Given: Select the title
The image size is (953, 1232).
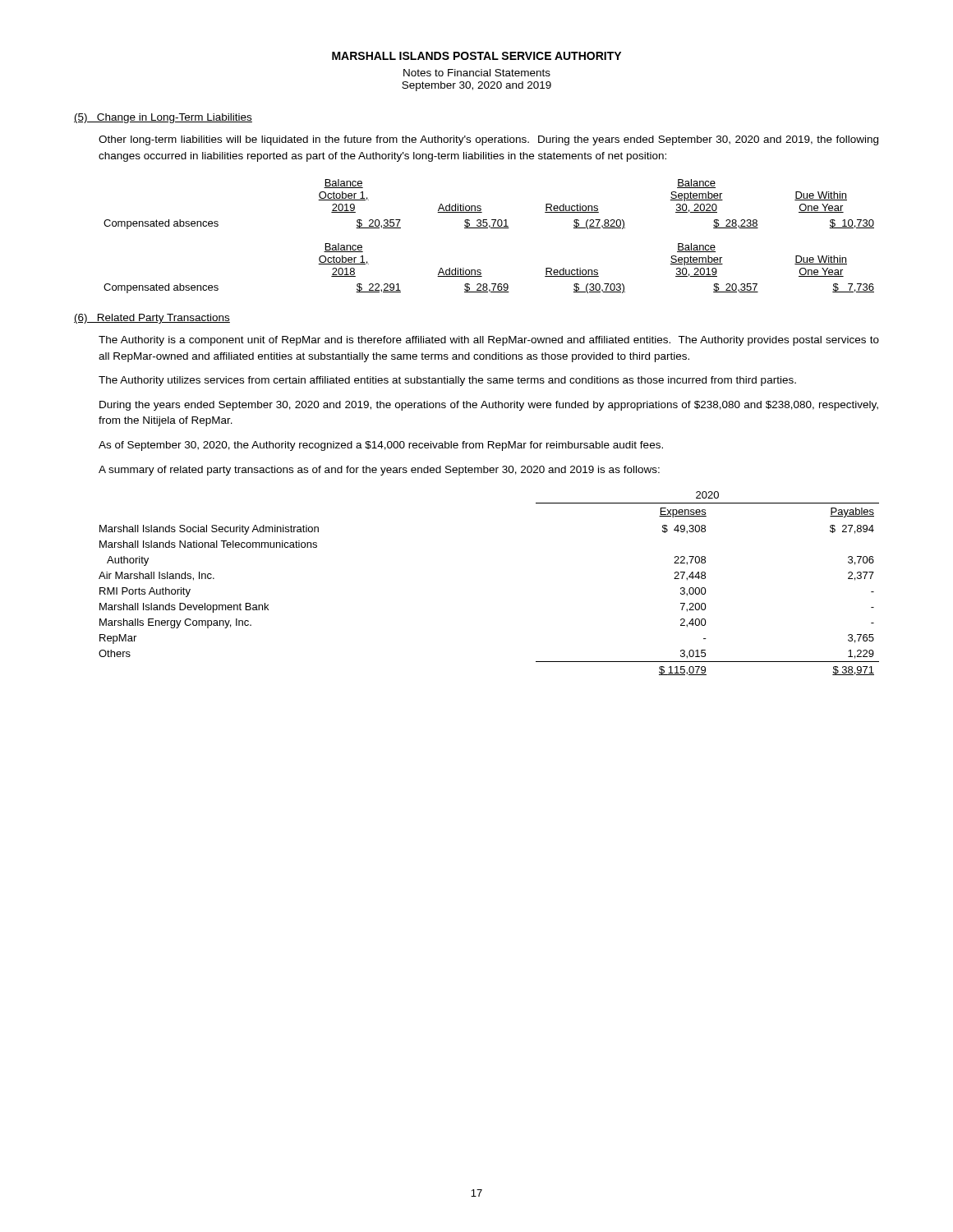Looking at the screenshot, I should tap(476, 56).
